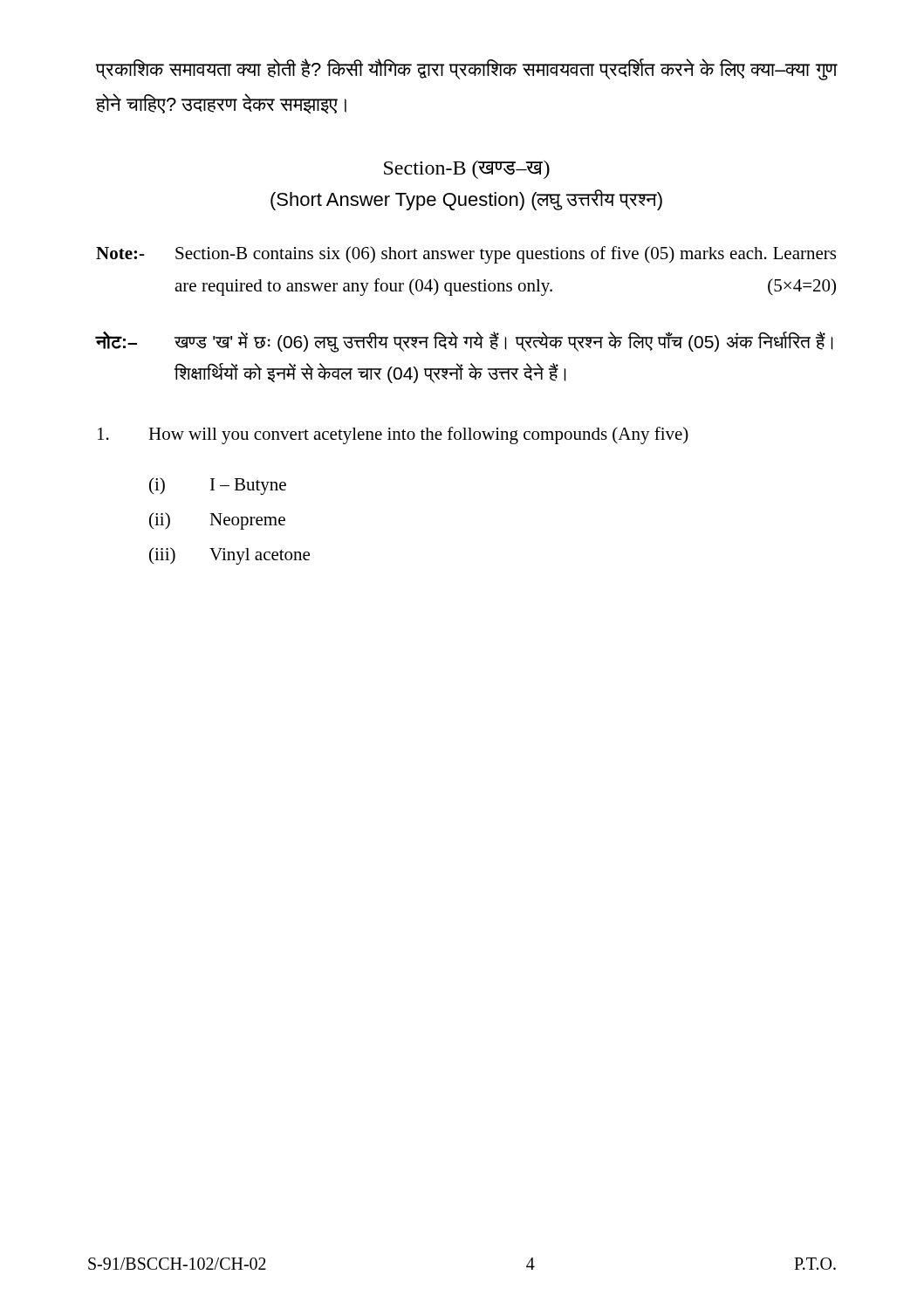Where is the passage that starts "नोट:– खण्ड 'ख' में छः (06) लघु उत्तरीय"?
The height and width of the screenshot is (1309, 924).
point(466,358)
